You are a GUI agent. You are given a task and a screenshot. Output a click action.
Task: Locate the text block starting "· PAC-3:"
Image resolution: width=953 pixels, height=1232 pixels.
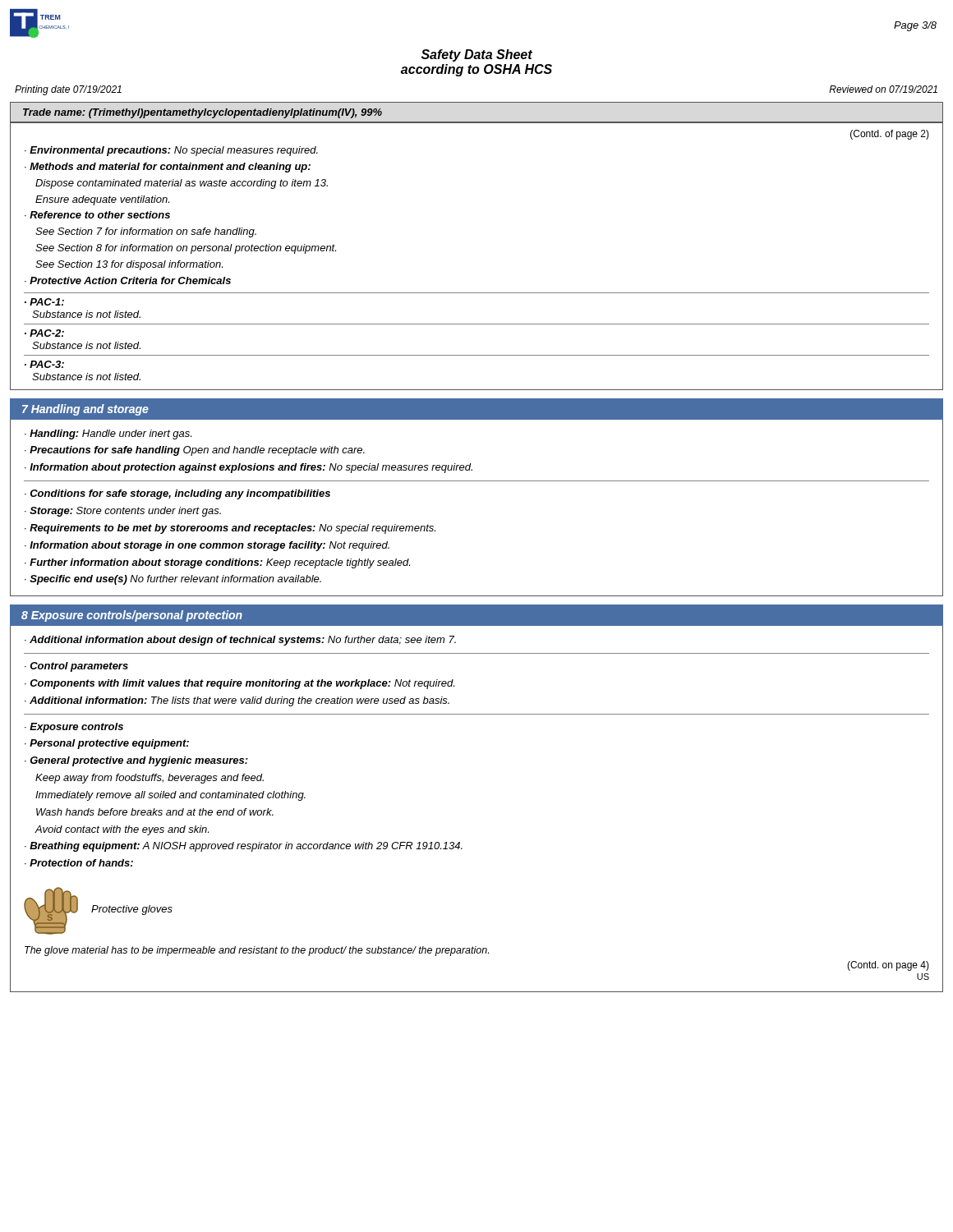point(44,364)
